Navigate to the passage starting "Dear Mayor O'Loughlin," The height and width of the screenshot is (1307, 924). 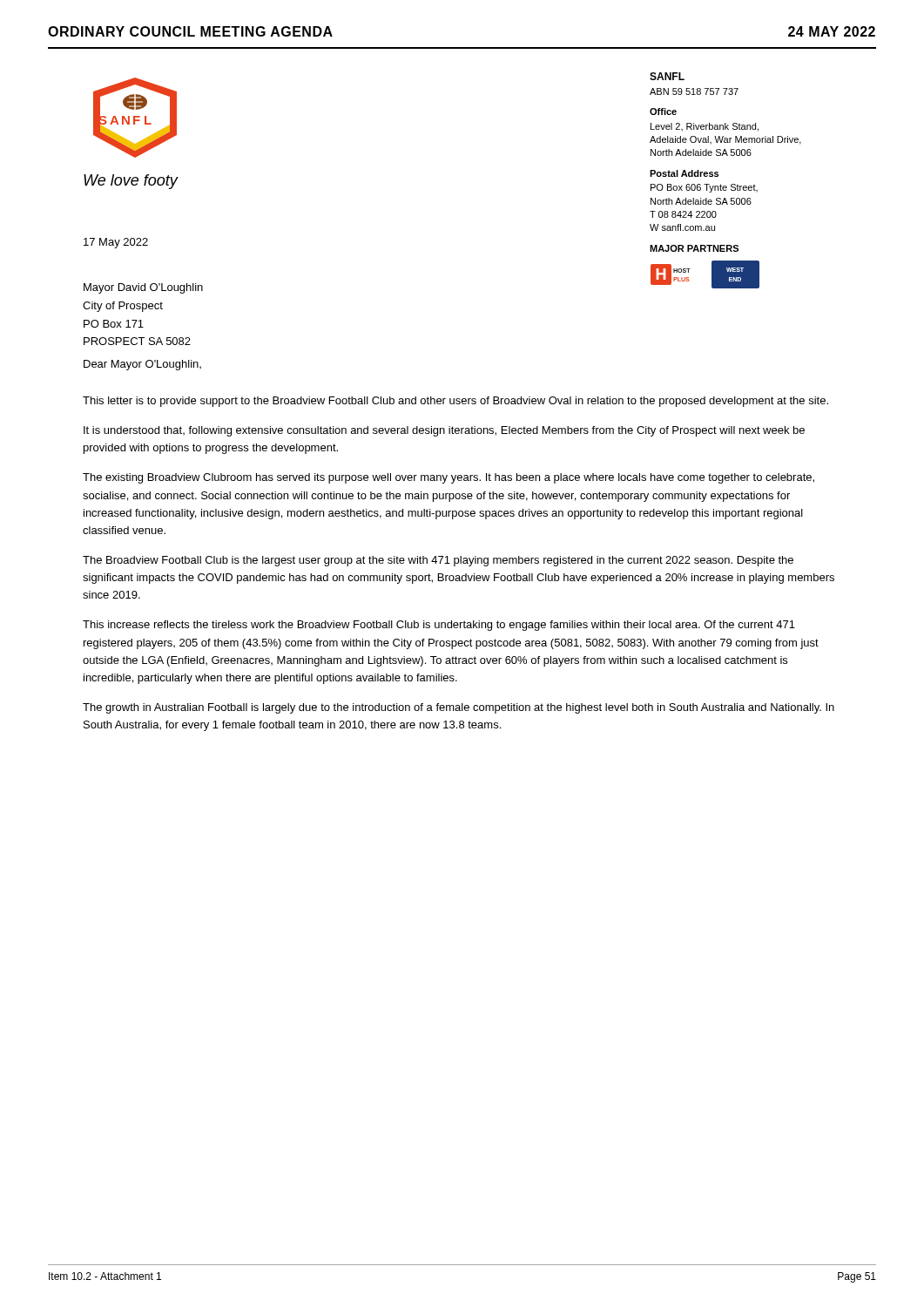pos(142,364)
